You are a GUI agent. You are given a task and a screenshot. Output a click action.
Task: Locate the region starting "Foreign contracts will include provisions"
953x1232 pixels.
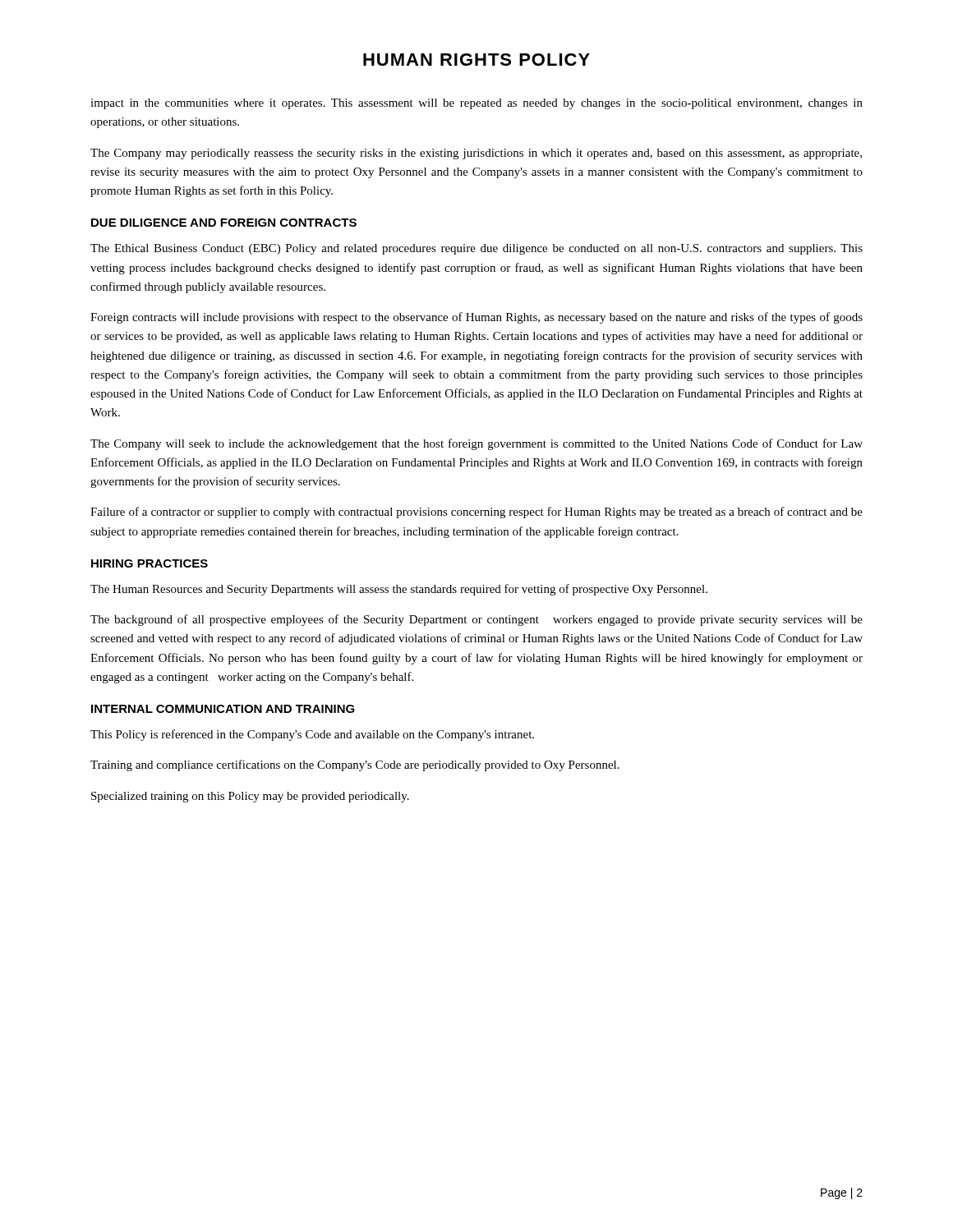click(476, 365)
